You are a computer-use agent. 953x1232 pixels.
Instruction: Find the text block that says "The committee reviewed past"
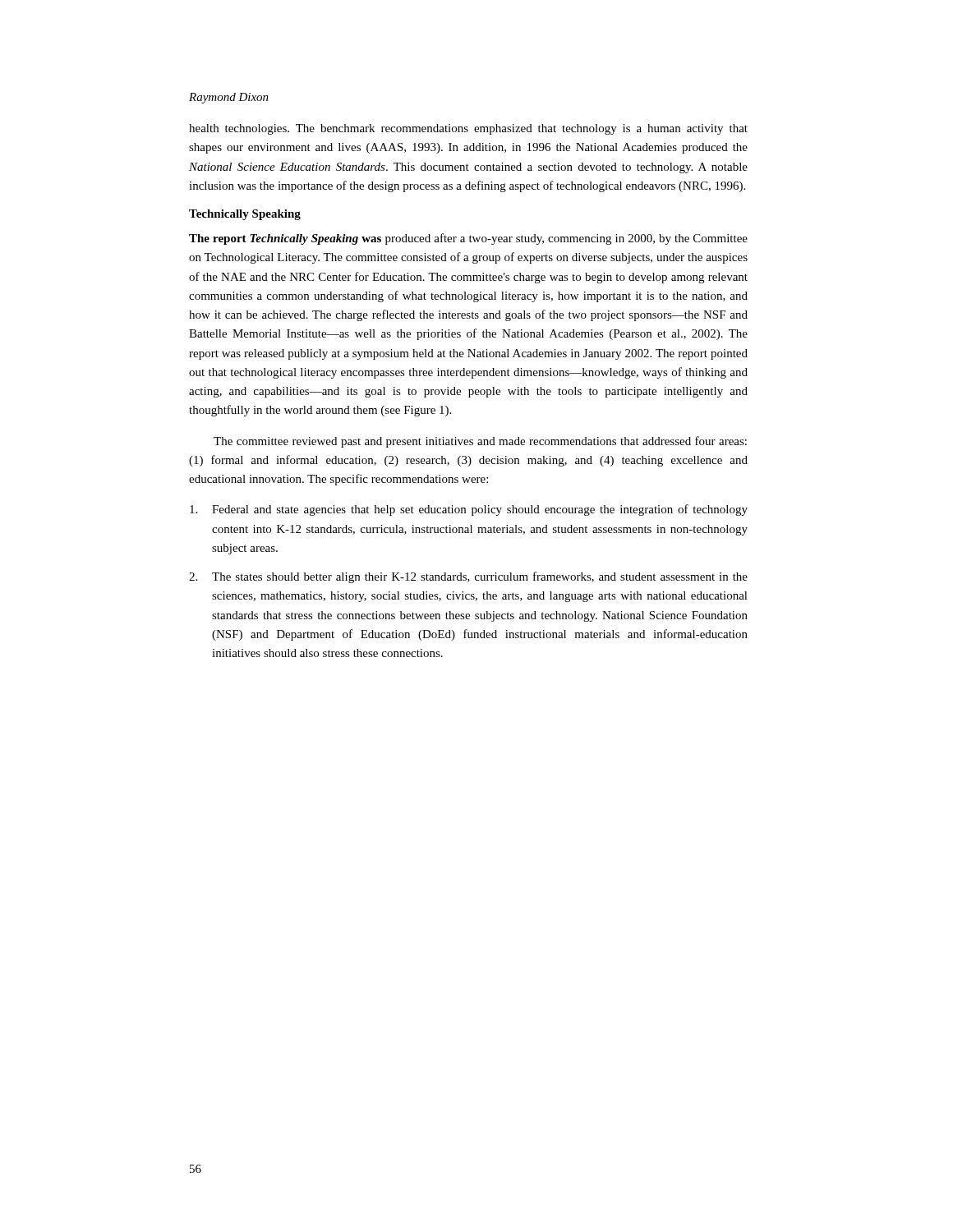coord(468,460)
